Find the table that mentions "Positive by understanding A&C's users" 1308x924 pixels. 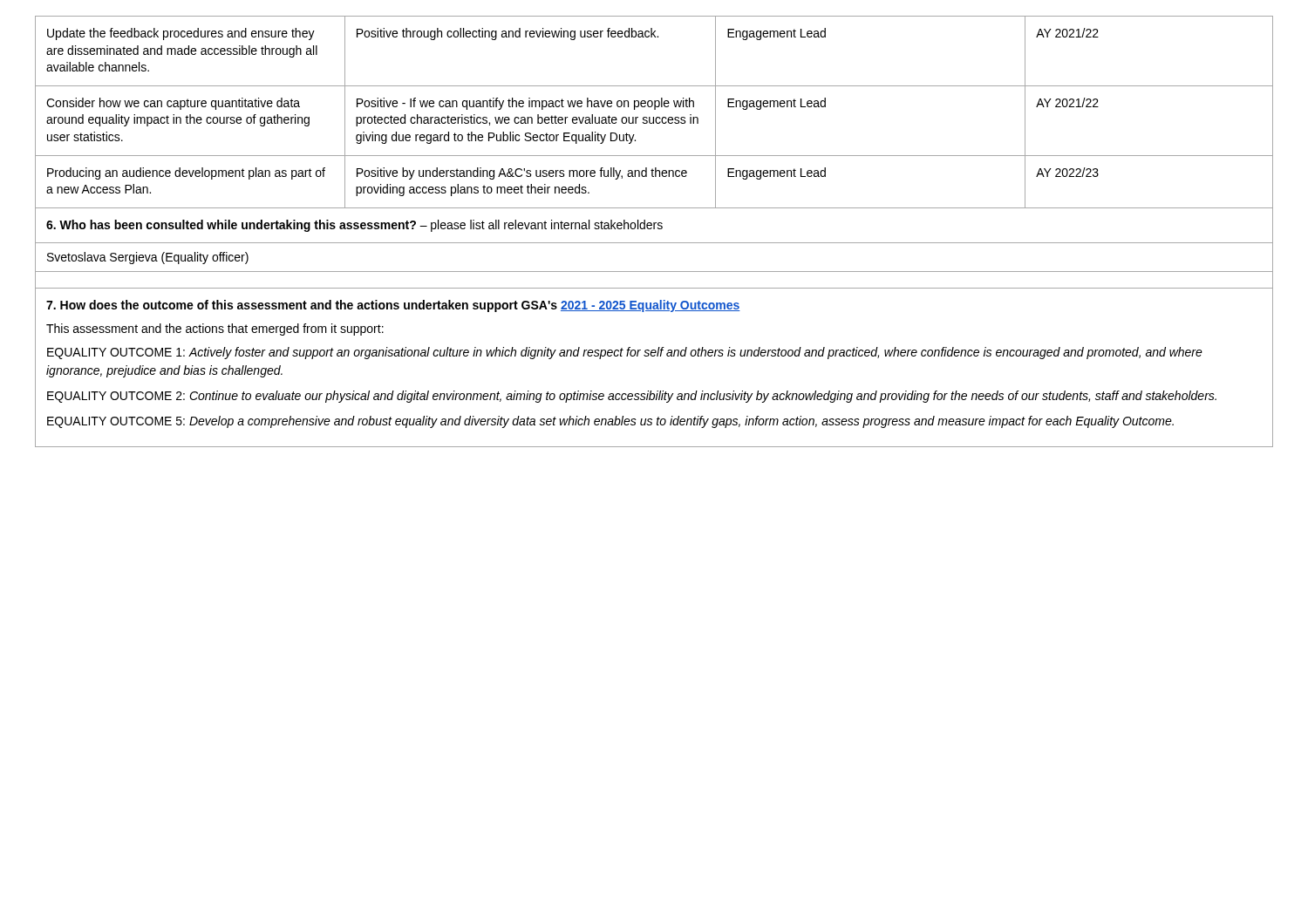coord(654,231)
